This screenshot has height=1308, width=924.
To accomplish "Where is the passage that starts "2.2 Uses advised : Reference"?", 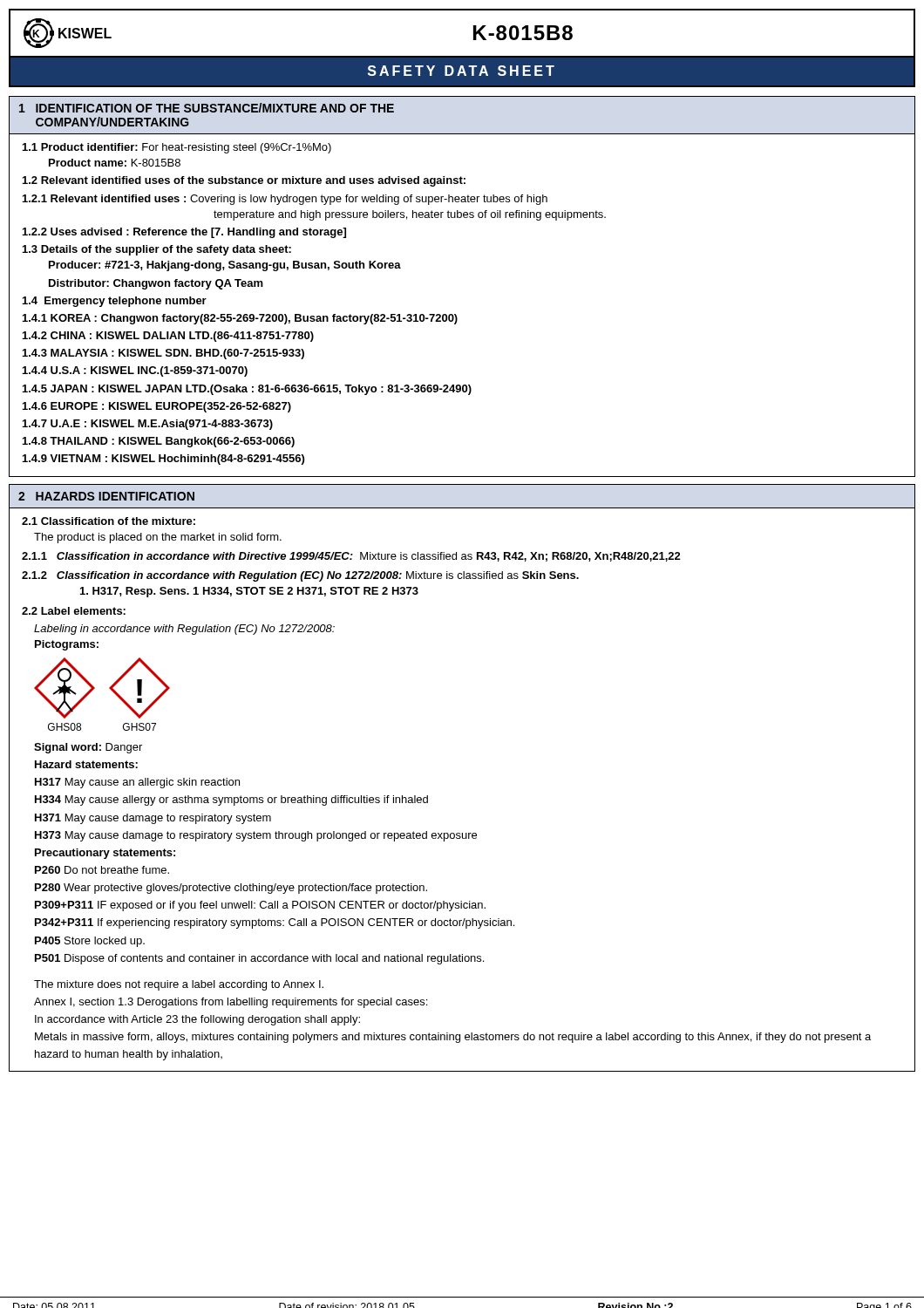I will [184, 232].
